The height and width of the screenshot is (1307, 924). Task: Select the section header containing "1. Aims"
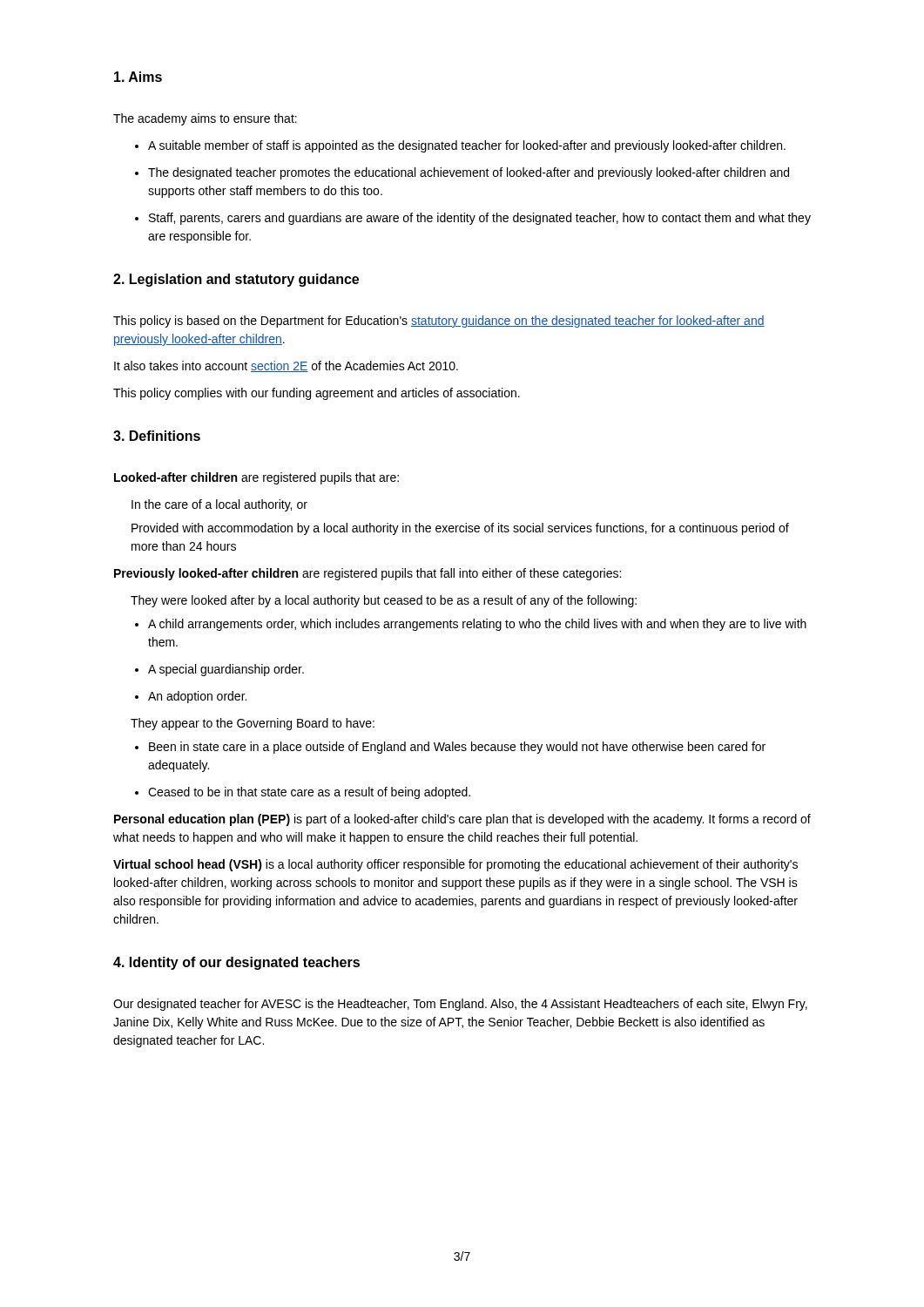138,77
